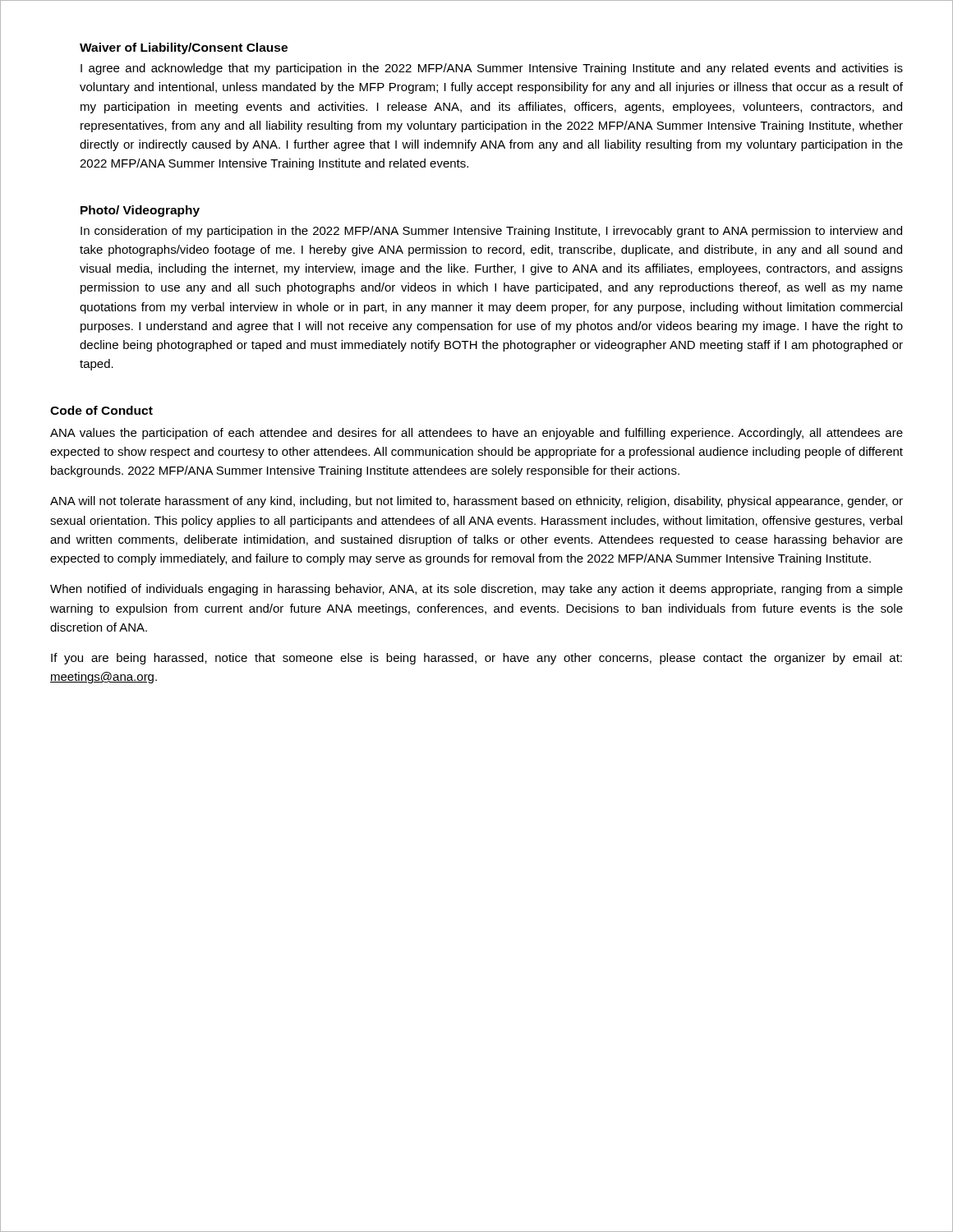The image size is (953, 1232).
Task: Click the passage that begins "ANA values the participation of each attendee and"
Action: (x=476, y=451)
